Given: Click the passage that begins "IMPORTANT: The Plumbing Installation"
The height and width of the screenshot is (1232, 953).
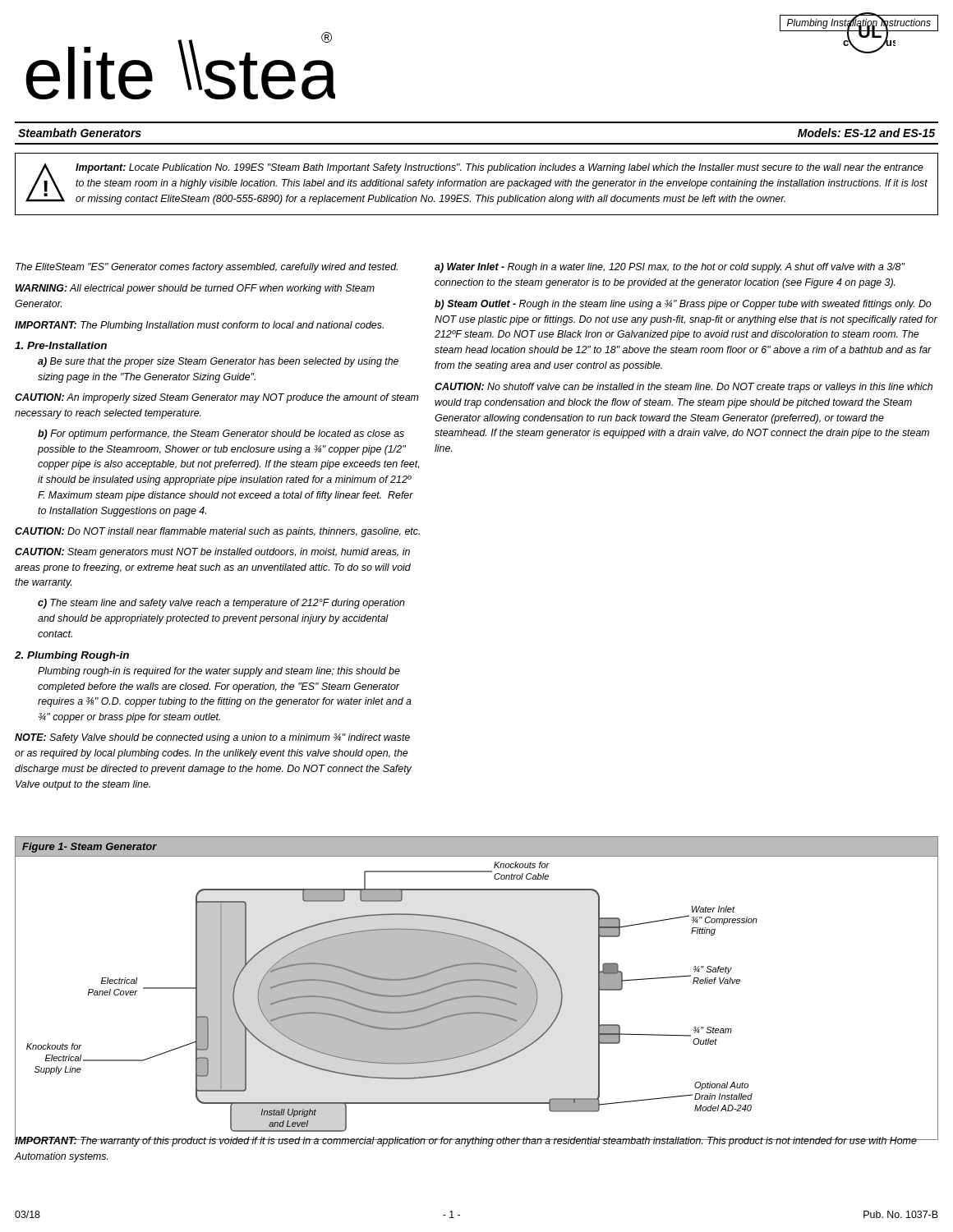Looking at the screenshot, I should [x=200, y=325].
